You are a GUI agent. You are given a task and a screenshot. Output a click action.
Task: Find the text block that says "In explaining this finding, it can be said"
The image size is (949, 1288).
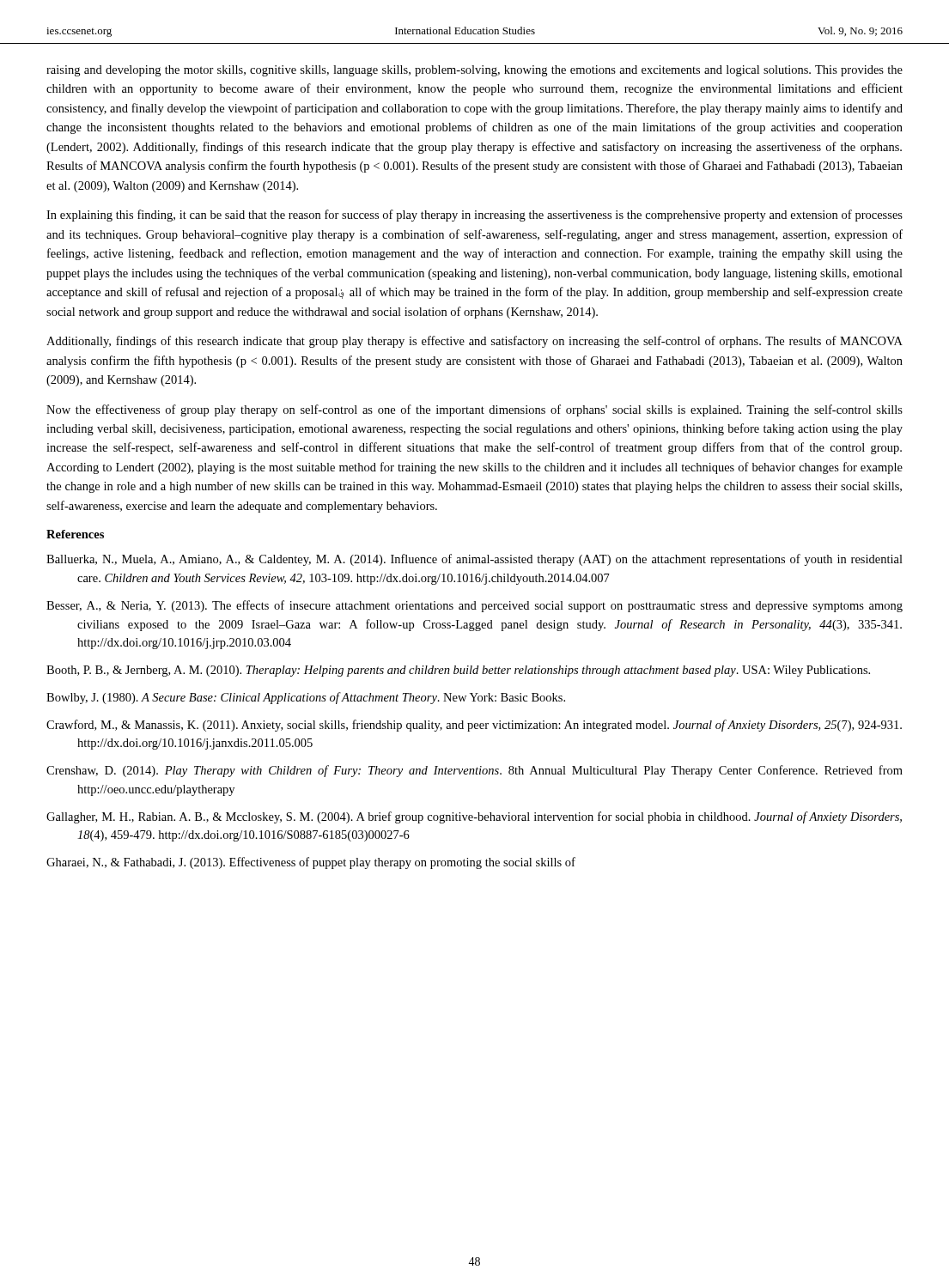tap(474, 263)
